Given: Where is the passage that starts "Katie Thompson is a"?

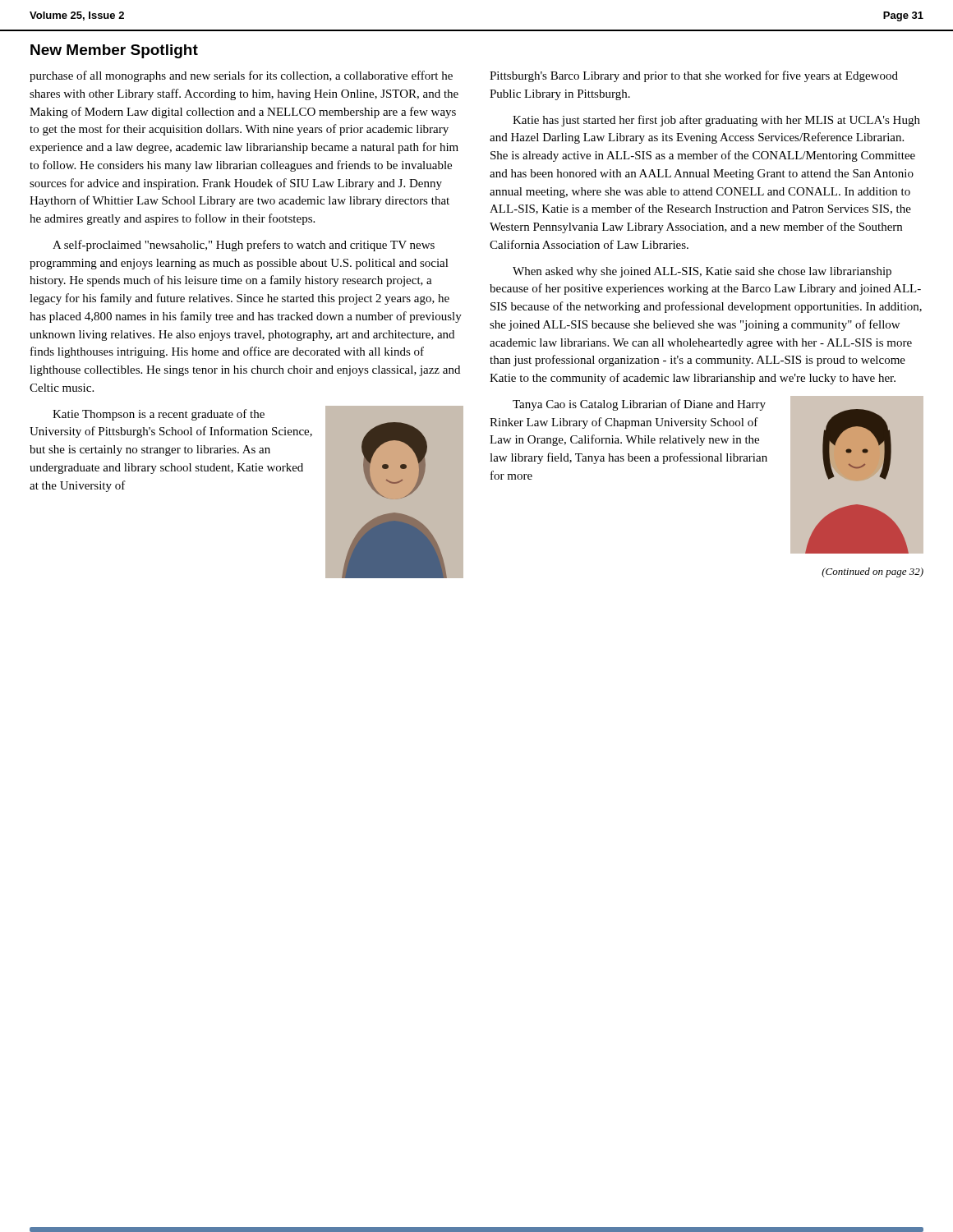Looking at the screenshot, I should [246, 492].
